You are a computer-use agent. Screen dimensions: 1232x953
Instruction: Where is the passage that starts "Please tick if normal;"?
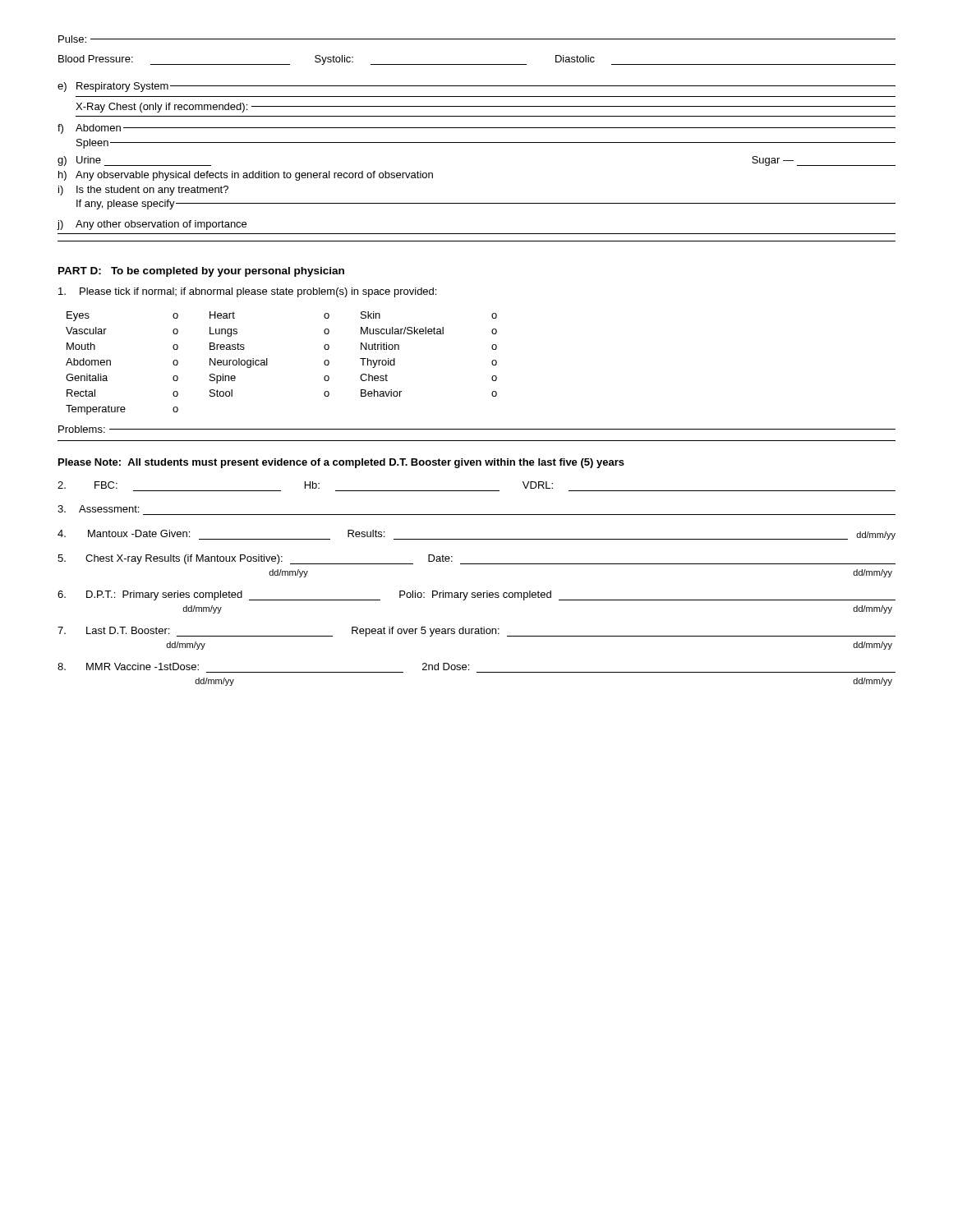(247, 291)
